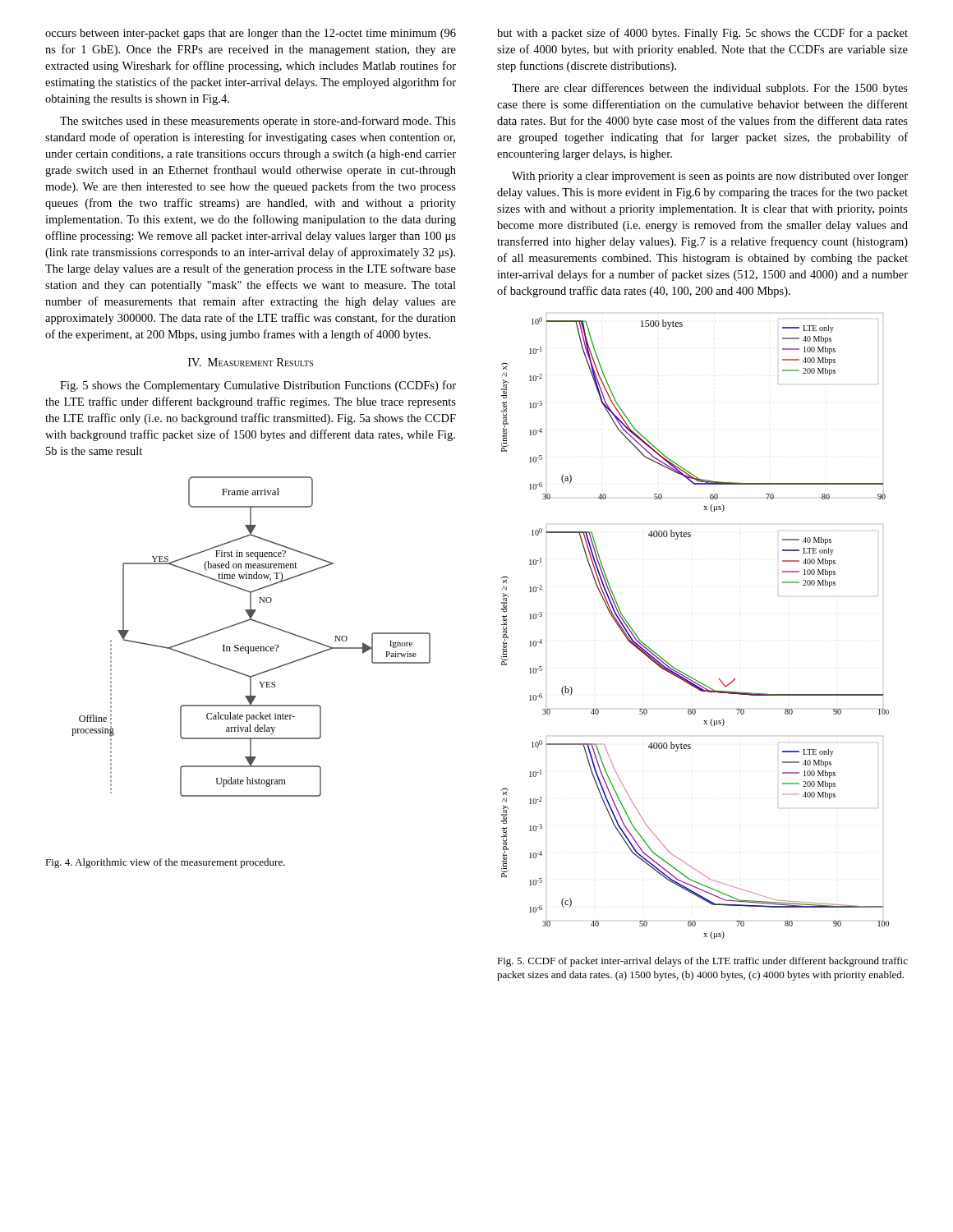Point to the region starting "IV. Measurement Results"
953x1232 pixels.
251,362
